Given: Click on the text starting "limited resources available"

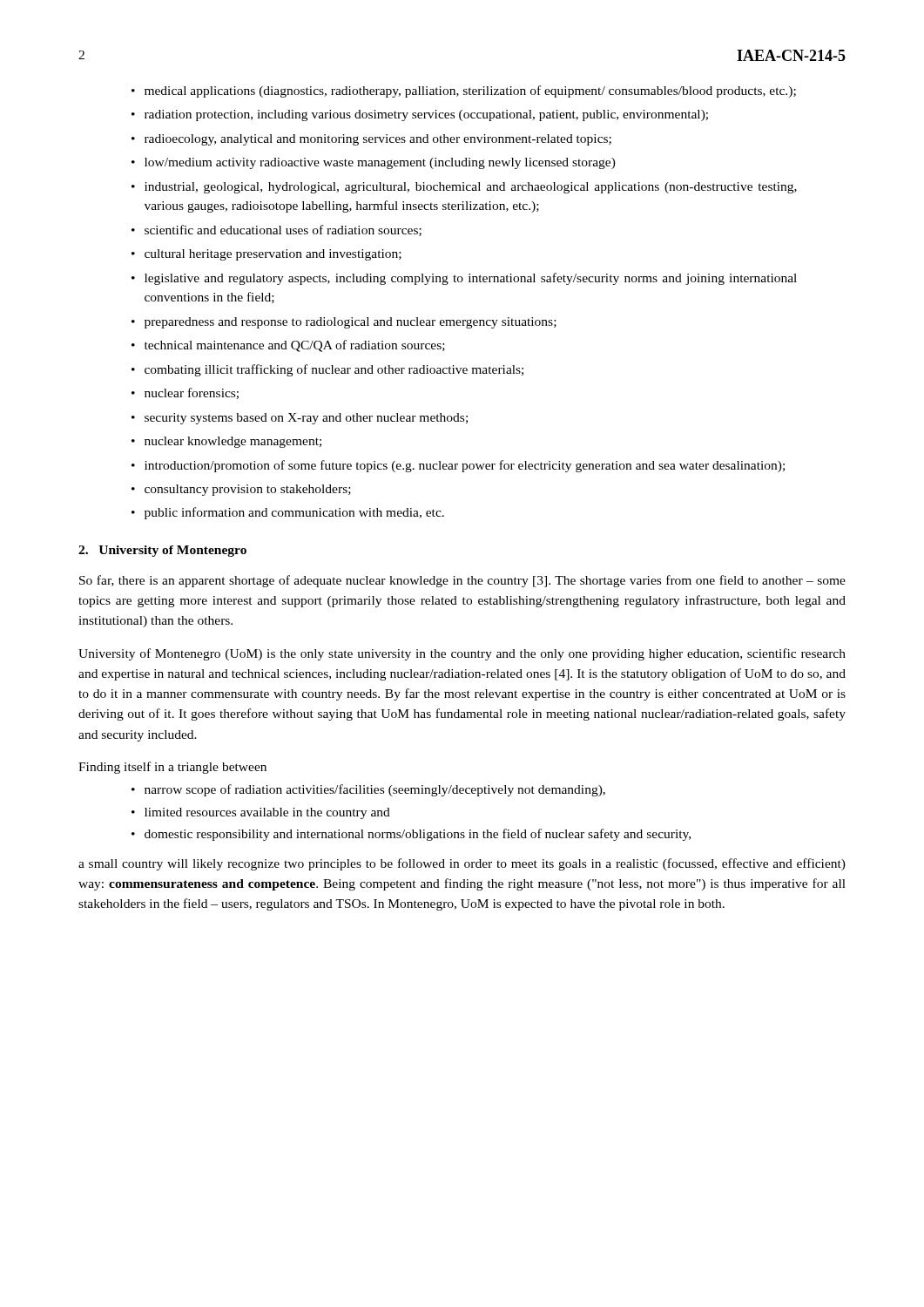Looking at the screenshot, I should [x=267, y=813].
